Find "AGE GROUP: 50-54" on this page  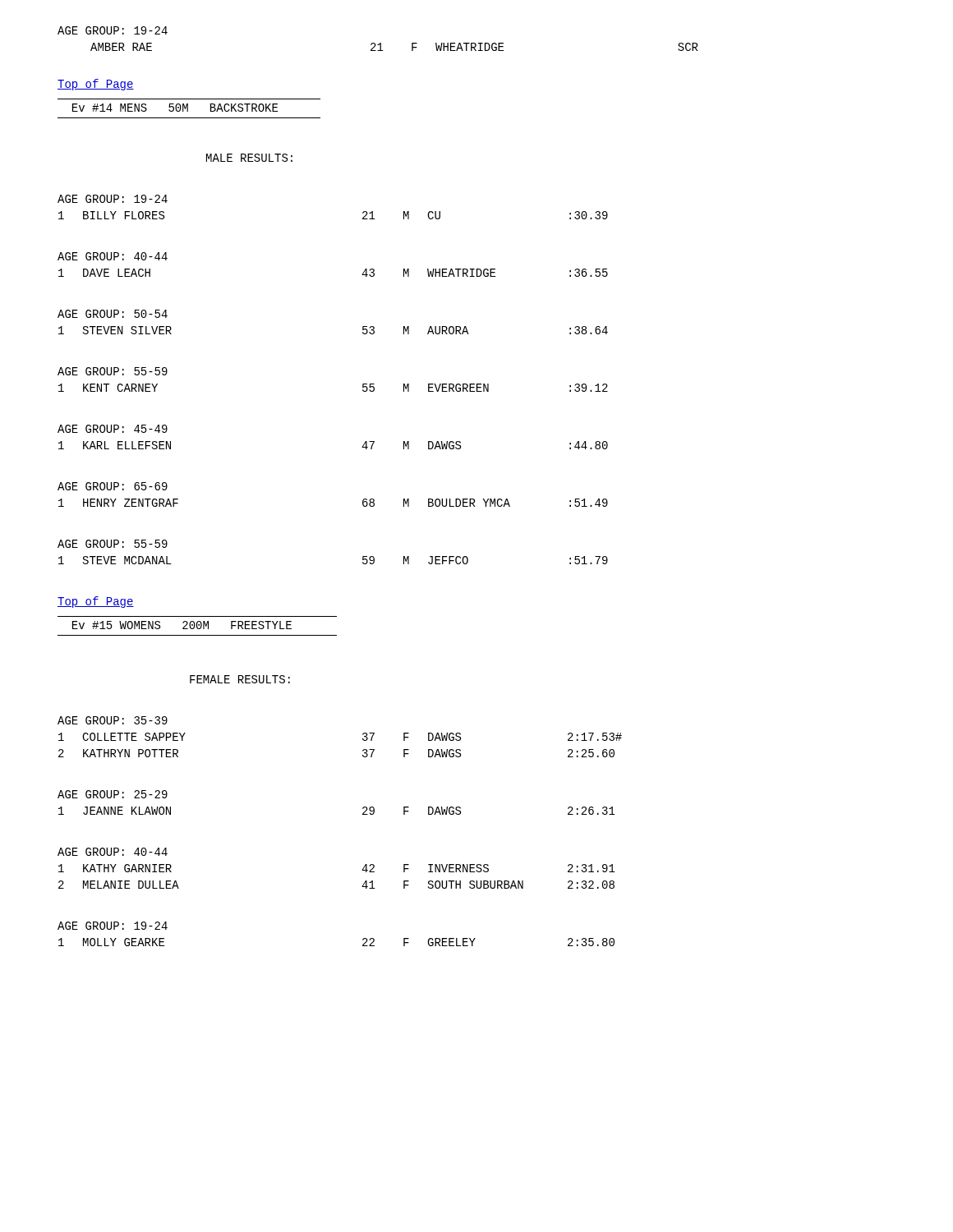tap(113, 315)
